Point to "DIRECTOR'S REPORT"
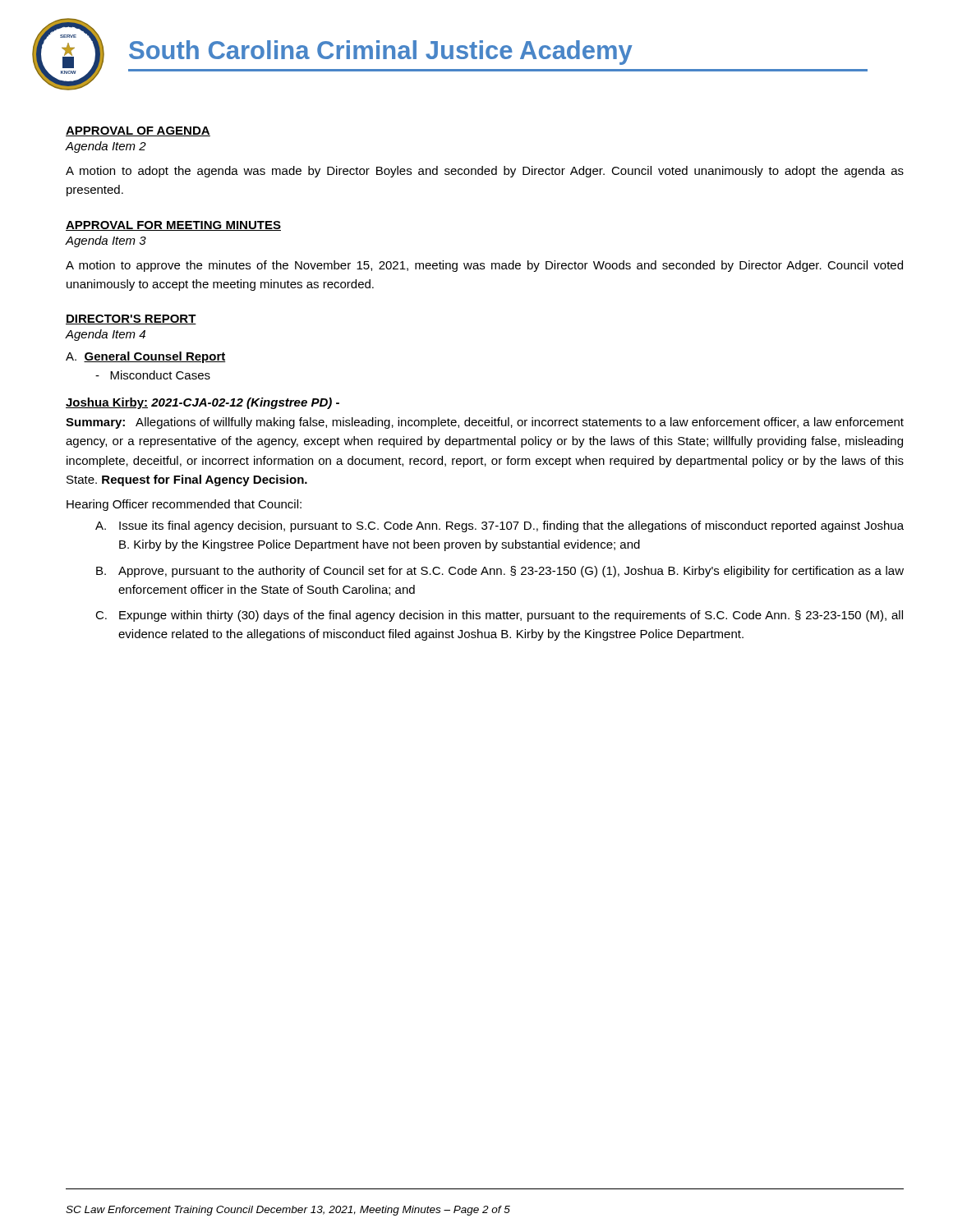Viewport: 953px width, 1232px height. 131,318
